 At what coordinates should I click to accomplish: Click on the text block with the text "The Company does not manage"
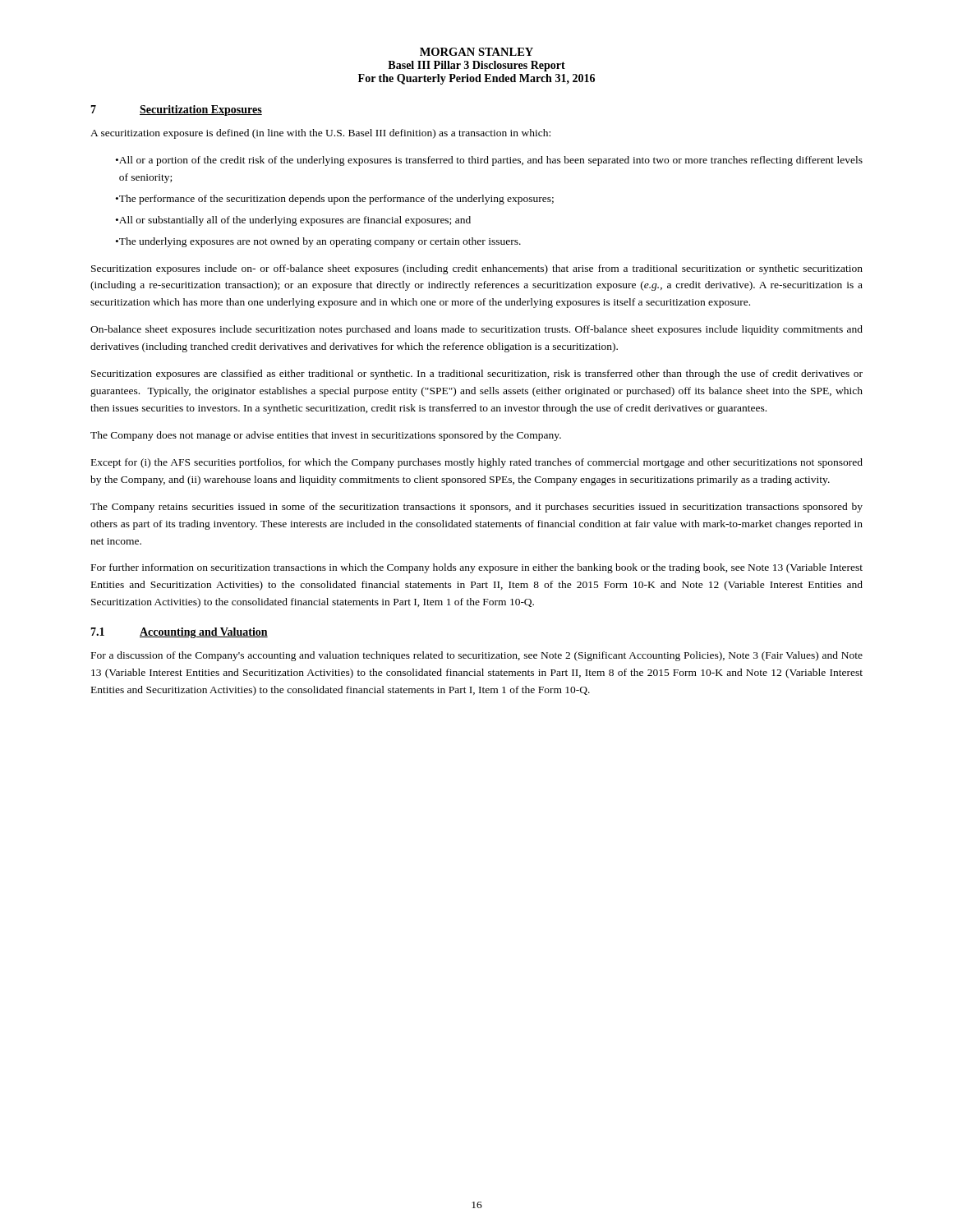(x=326, y=435)
